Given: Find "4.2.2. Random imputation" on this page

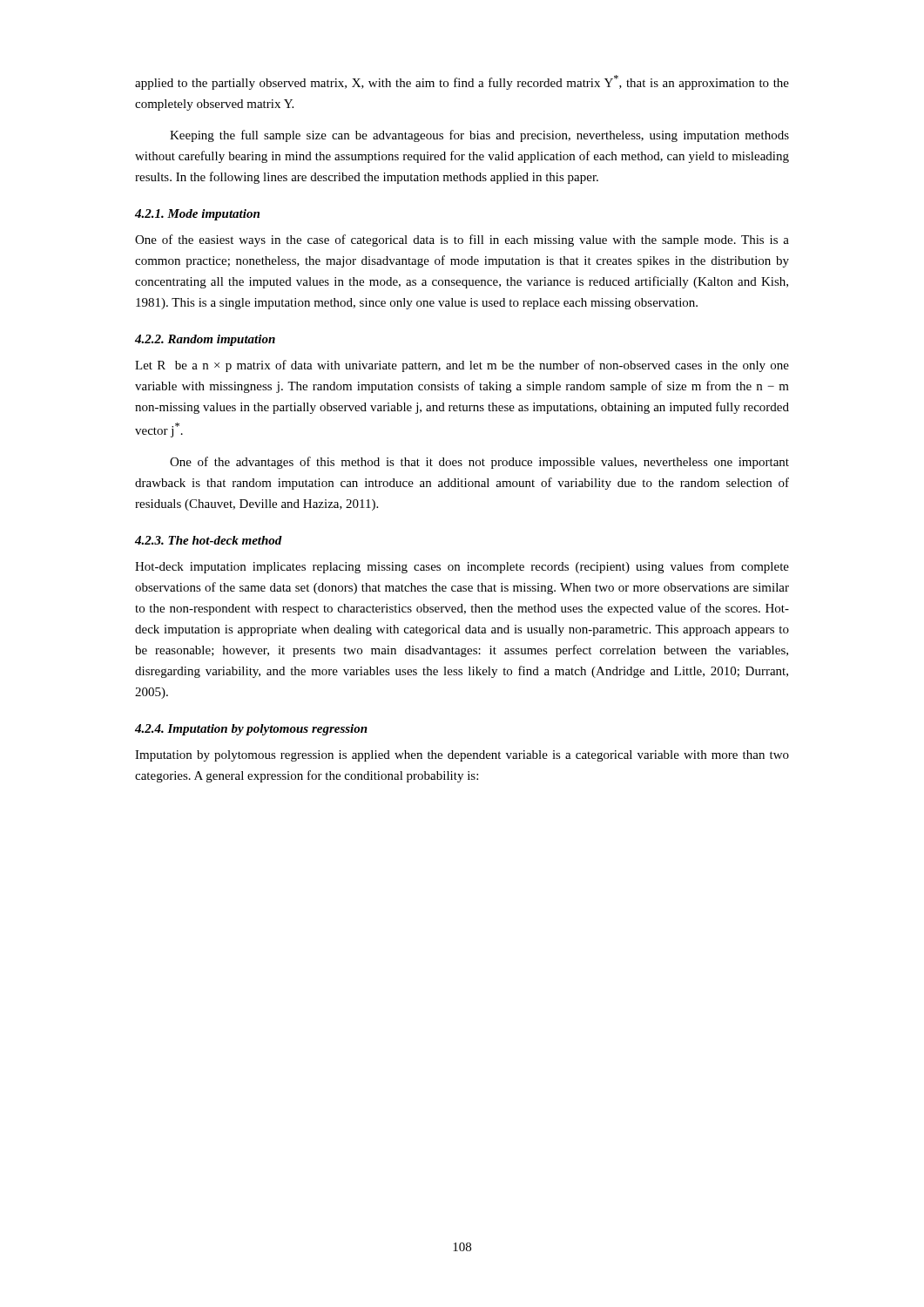Looking at the screenshot, I should [x=205, y=340].
